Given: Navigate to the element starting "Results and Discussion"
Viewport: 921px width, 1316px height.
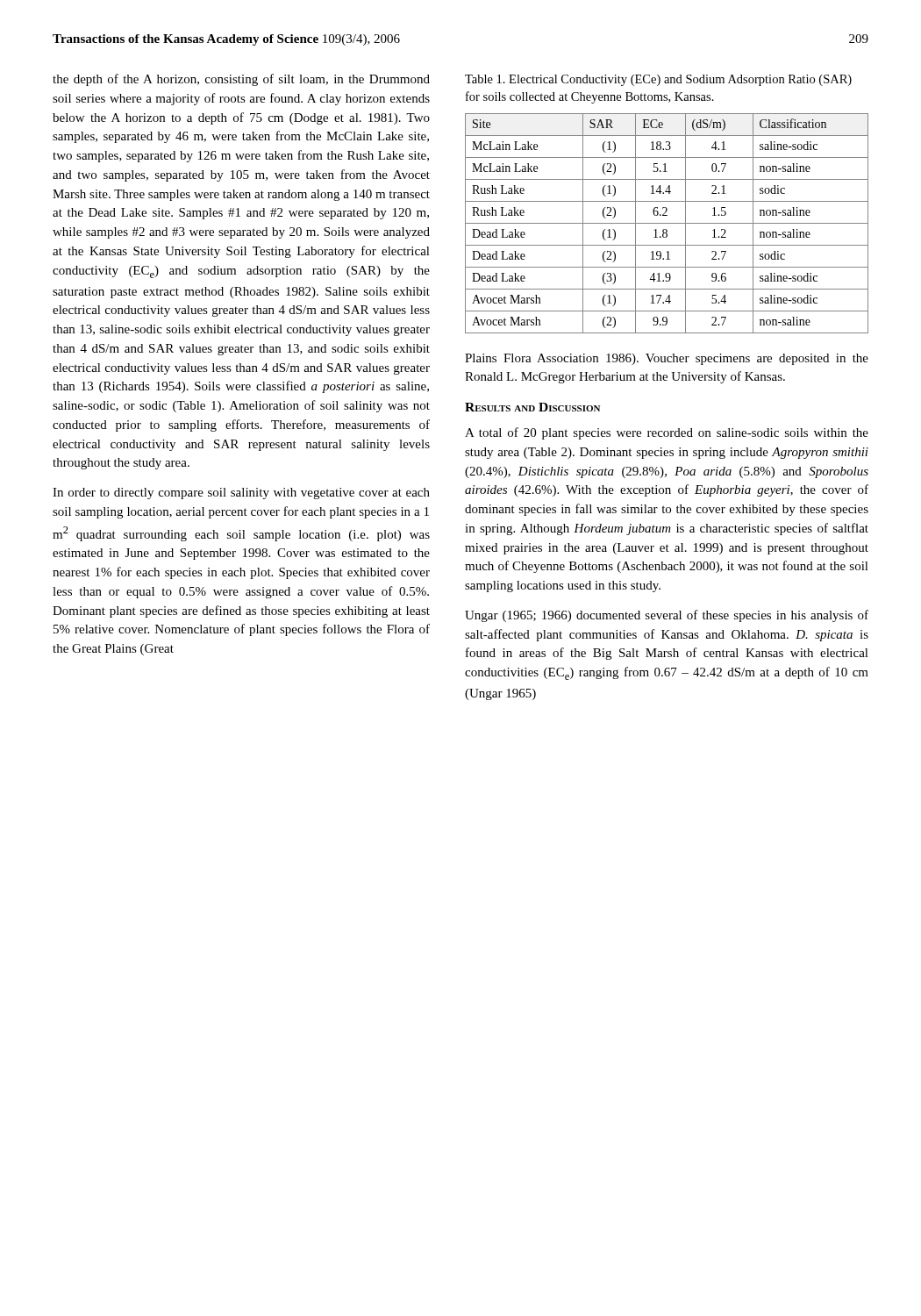Looking at the screenshot, I should (x=533, y=407).
